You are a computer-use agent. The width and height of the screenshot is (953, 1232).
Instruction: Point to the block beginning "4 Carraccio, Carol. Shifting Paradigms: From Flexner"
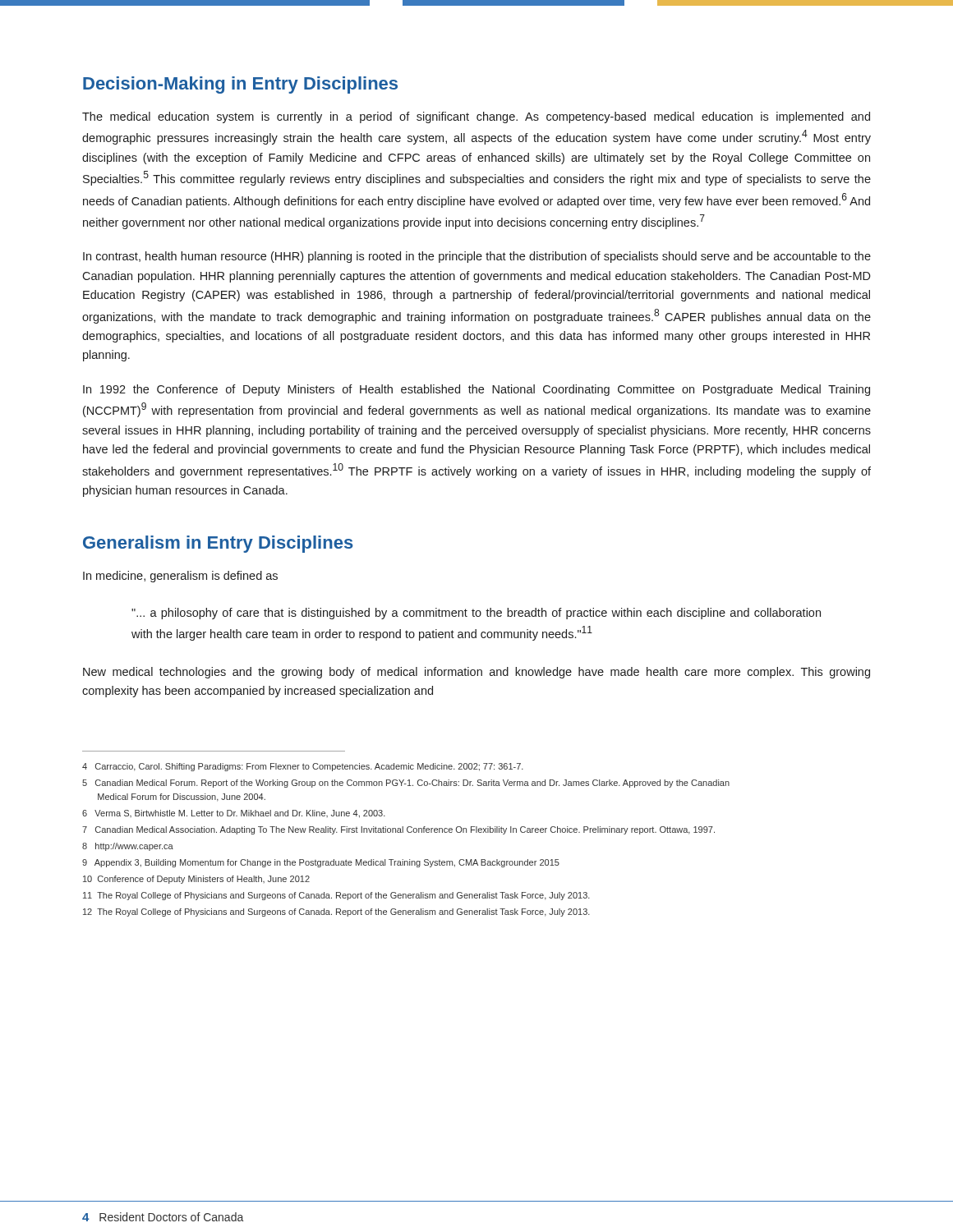[303, 766]
